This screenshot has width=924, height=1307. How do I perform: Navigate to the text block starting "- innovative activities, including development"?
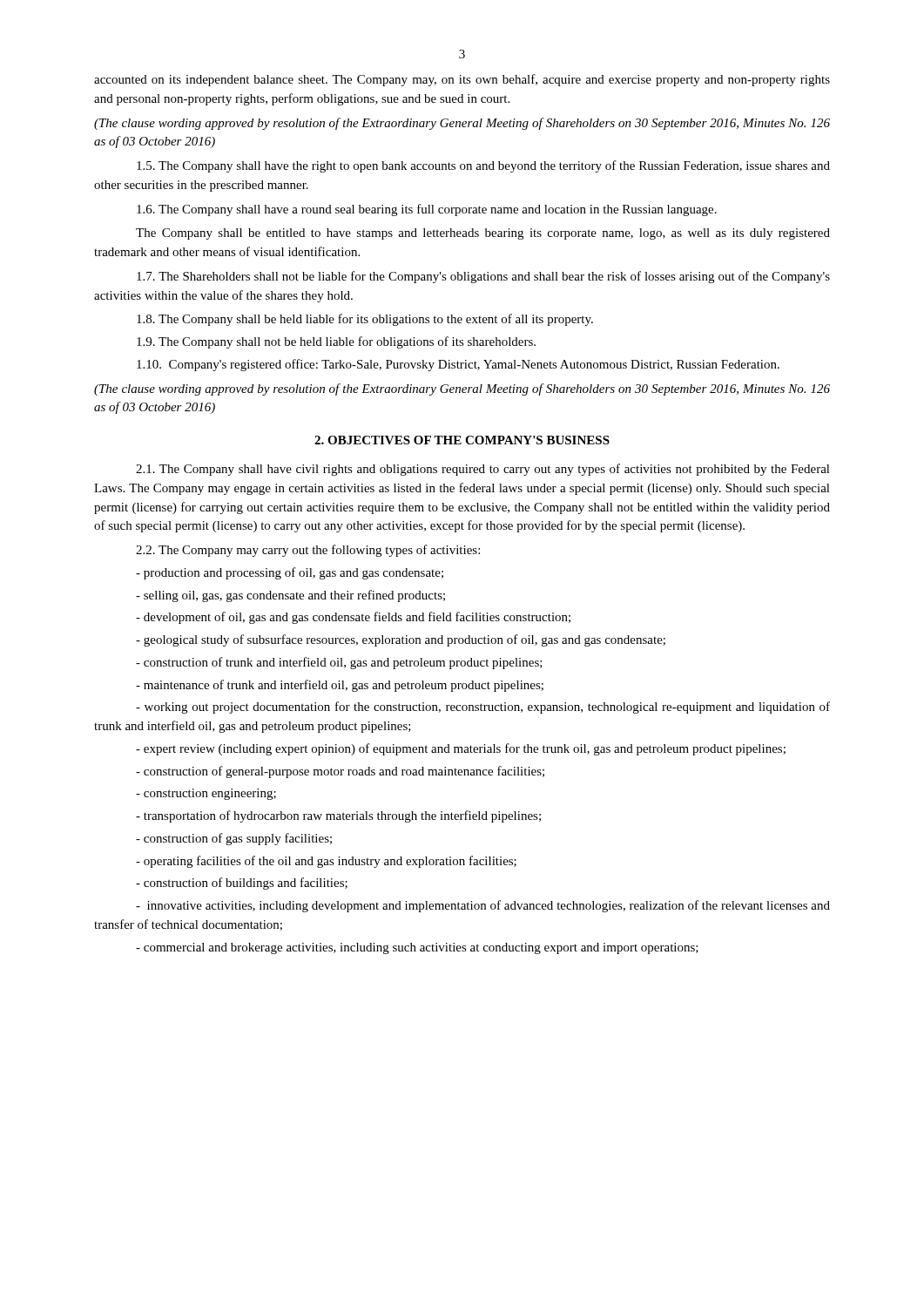click(462, 916)
